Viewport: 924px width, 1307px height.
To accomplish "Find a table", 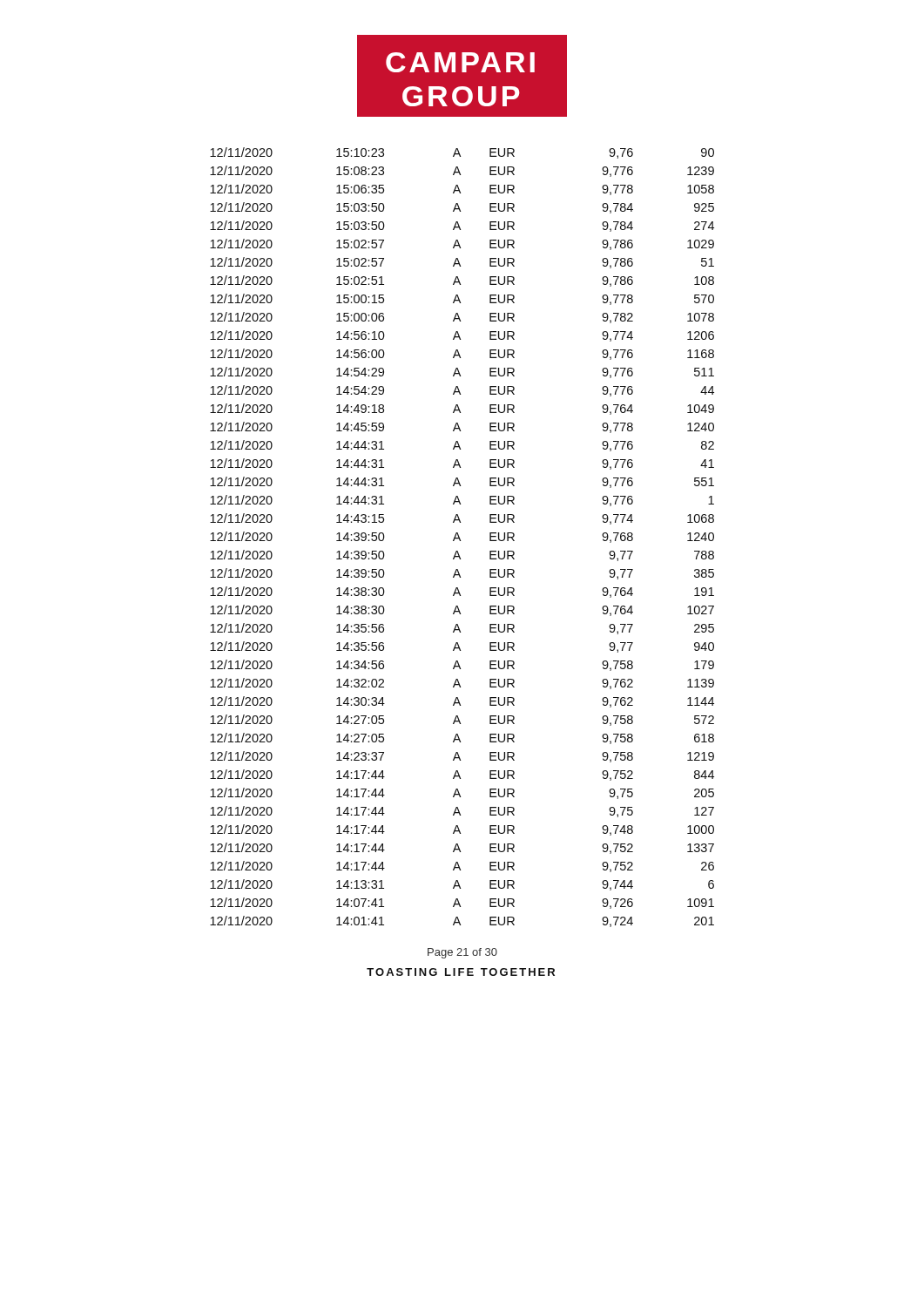I will click(462, 537).
